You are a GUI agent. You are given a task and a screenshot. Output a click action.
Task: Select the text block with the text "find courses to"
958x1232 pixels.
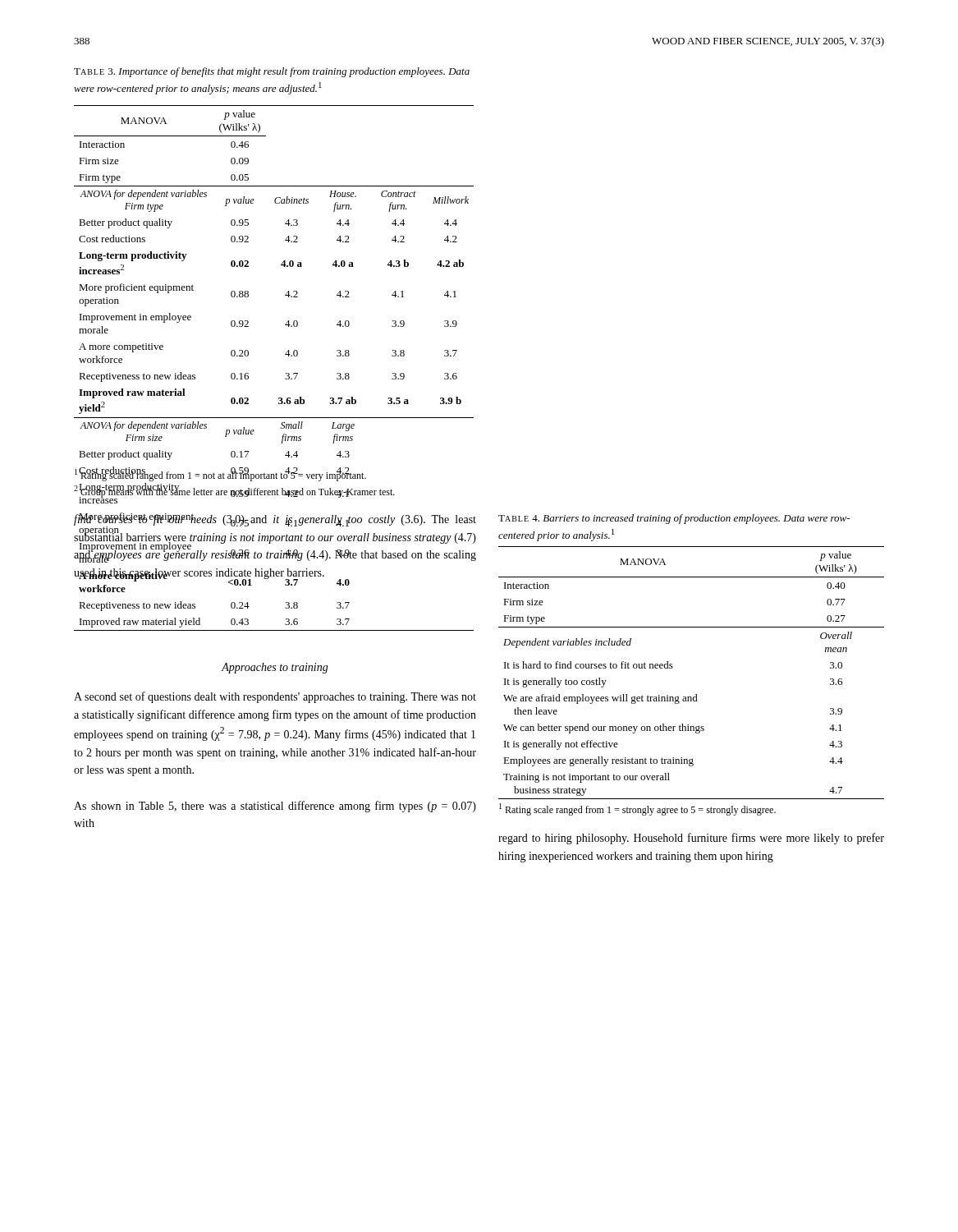click(x=275, y=546)
